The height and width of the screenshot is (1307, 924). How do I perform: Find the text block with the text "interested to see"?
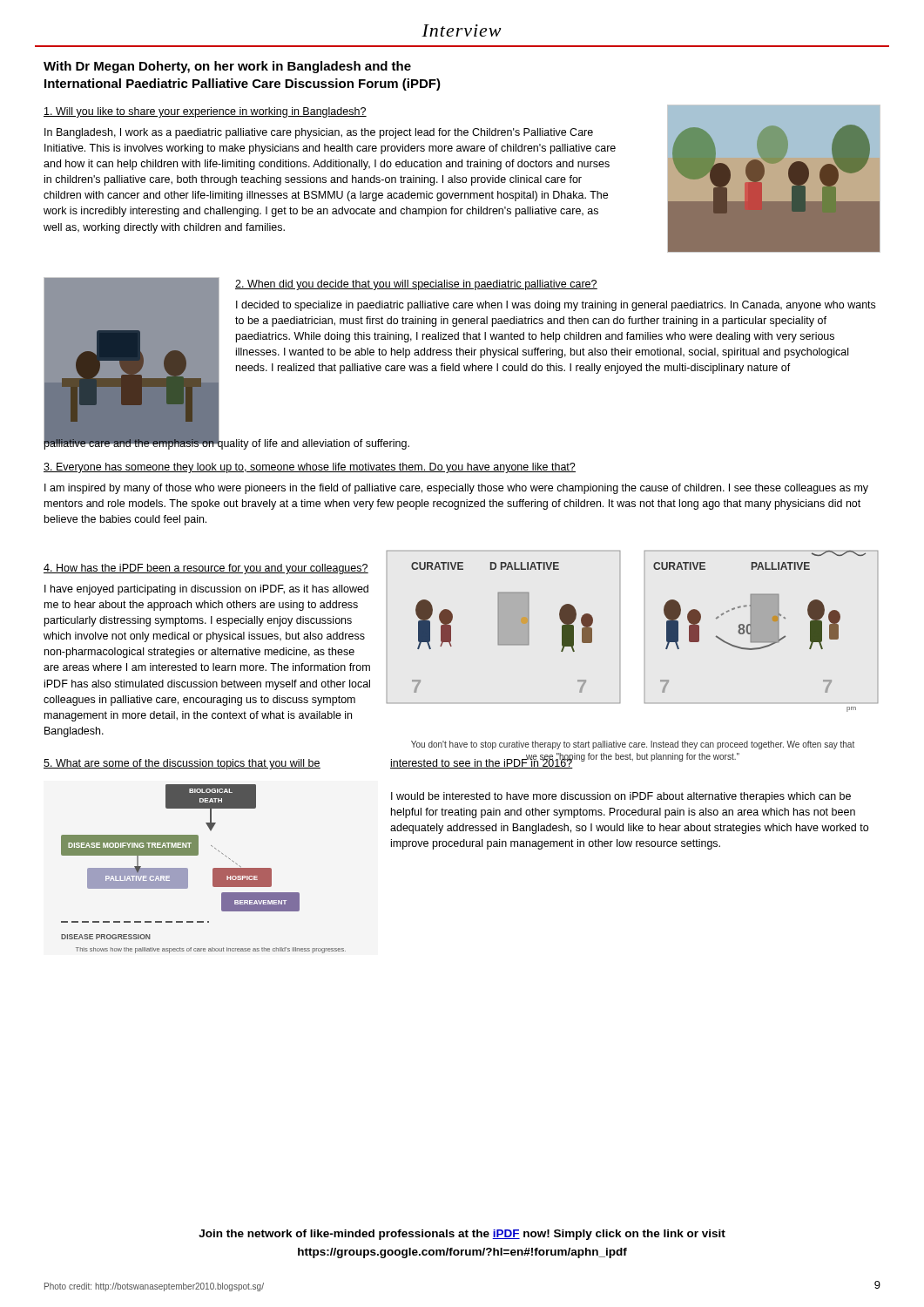[x=635, y=804]
